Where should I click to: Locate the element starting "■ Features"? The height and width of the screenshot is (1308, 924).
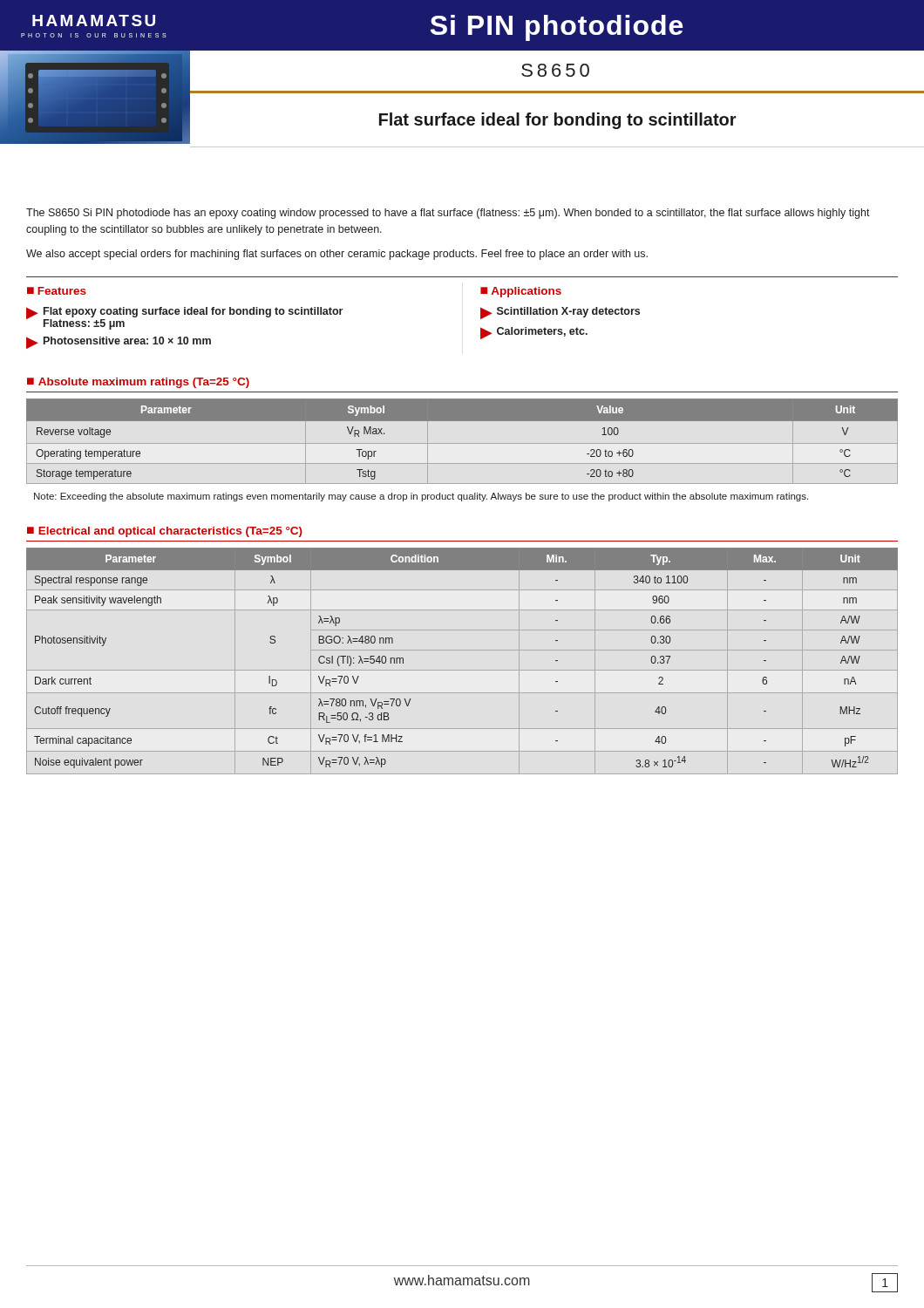(x=56, y=291)
